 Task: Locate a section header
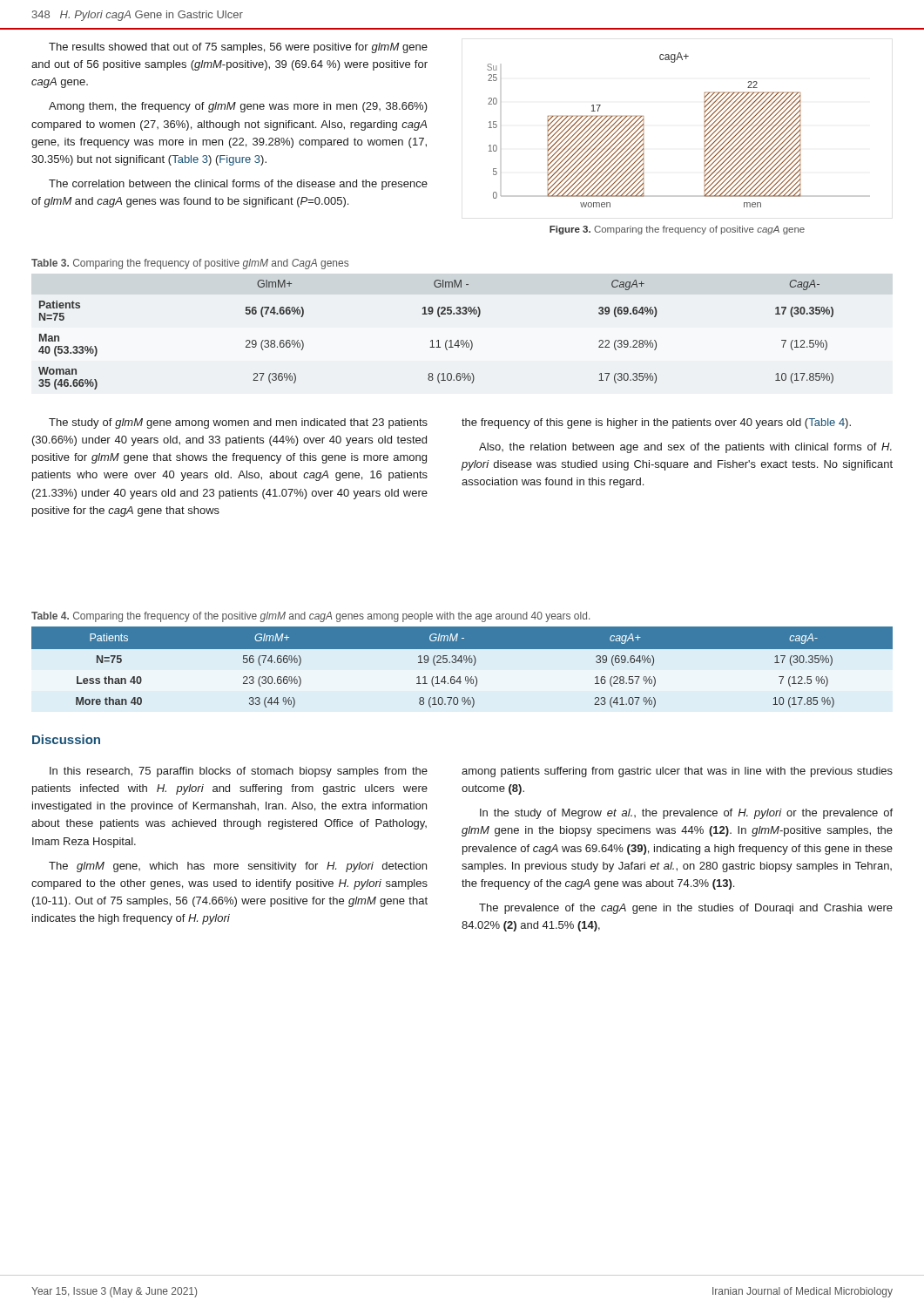[x=66, y=739]
